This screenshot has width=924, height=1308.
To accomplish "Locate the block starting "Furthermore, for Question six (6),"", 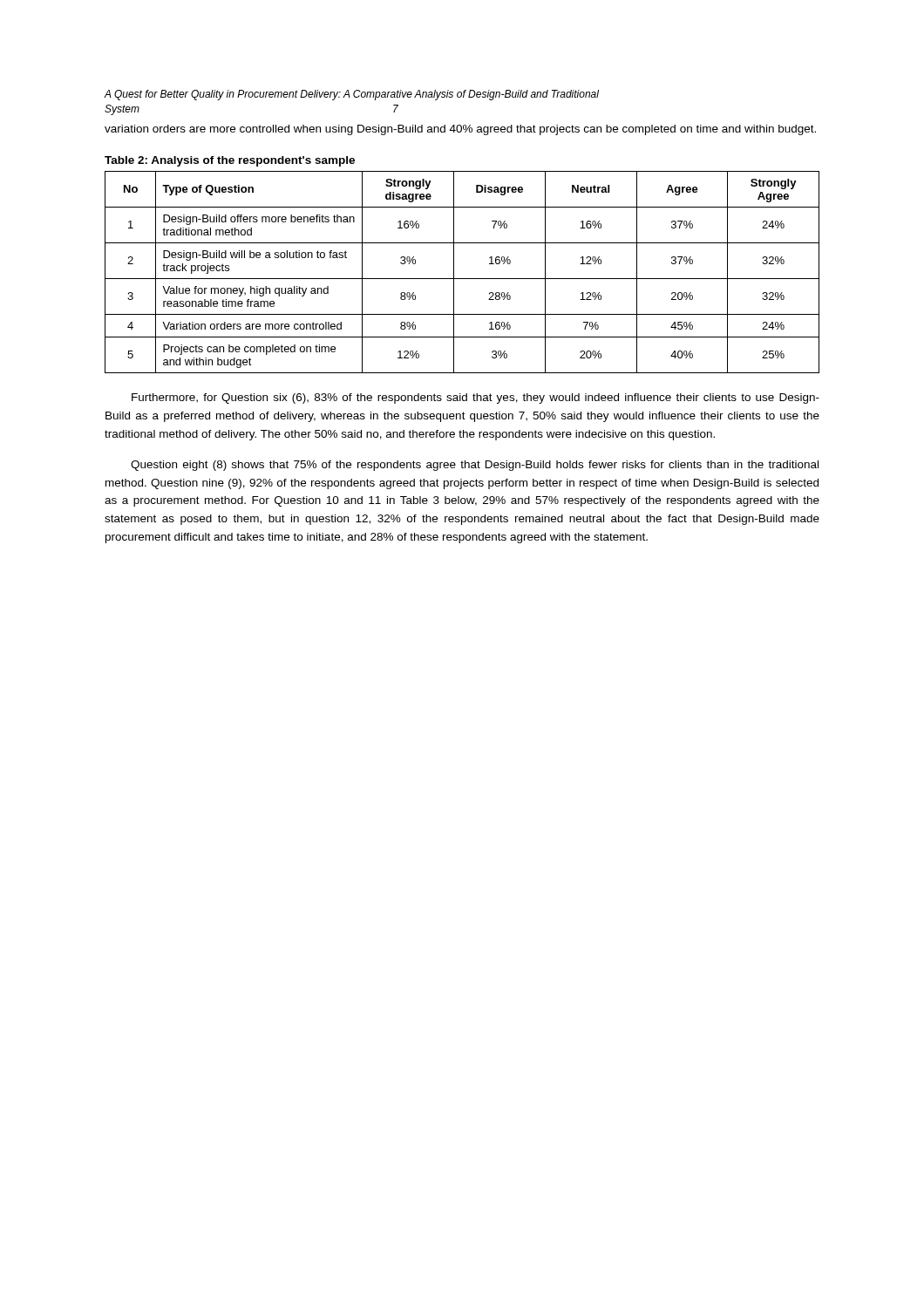I will coord(462,415).
